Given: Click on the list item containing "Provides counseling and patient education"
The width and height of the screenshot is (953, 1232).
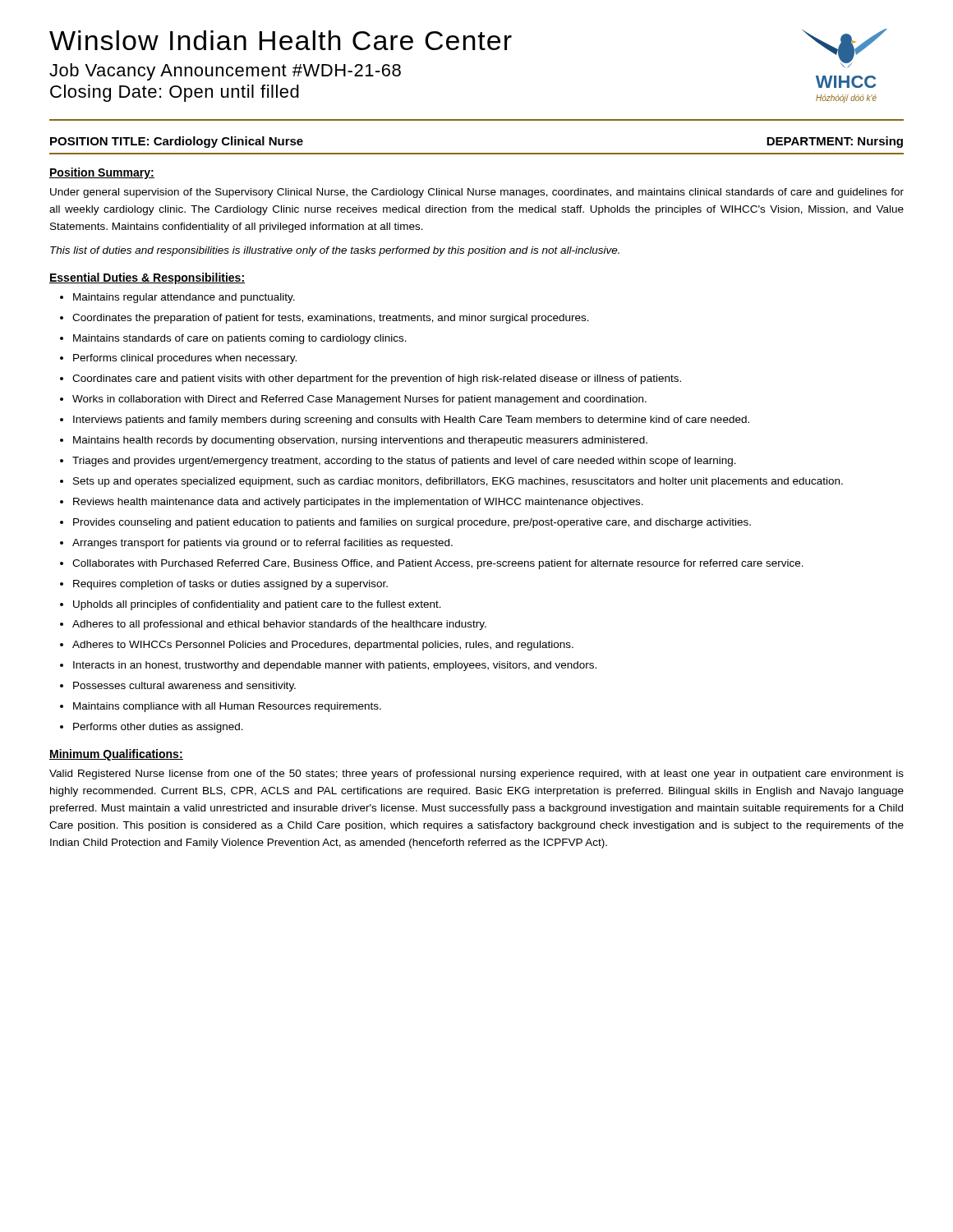Looking at the screenshot, I should (x=476, y=523).
